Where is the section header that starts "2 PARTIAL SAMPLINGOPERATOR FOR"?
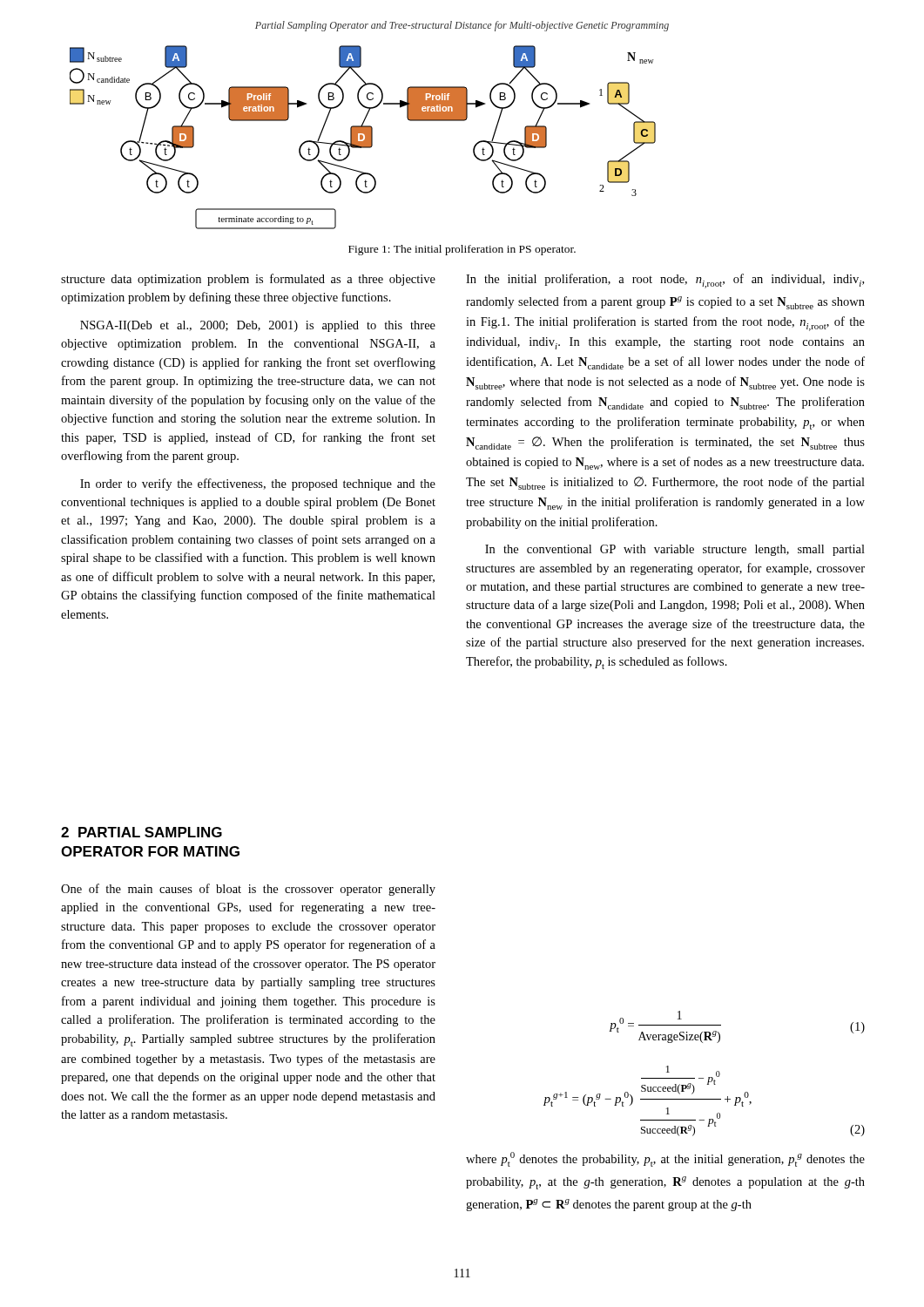This screenshot has height=1307, width=924. (248, 843)
